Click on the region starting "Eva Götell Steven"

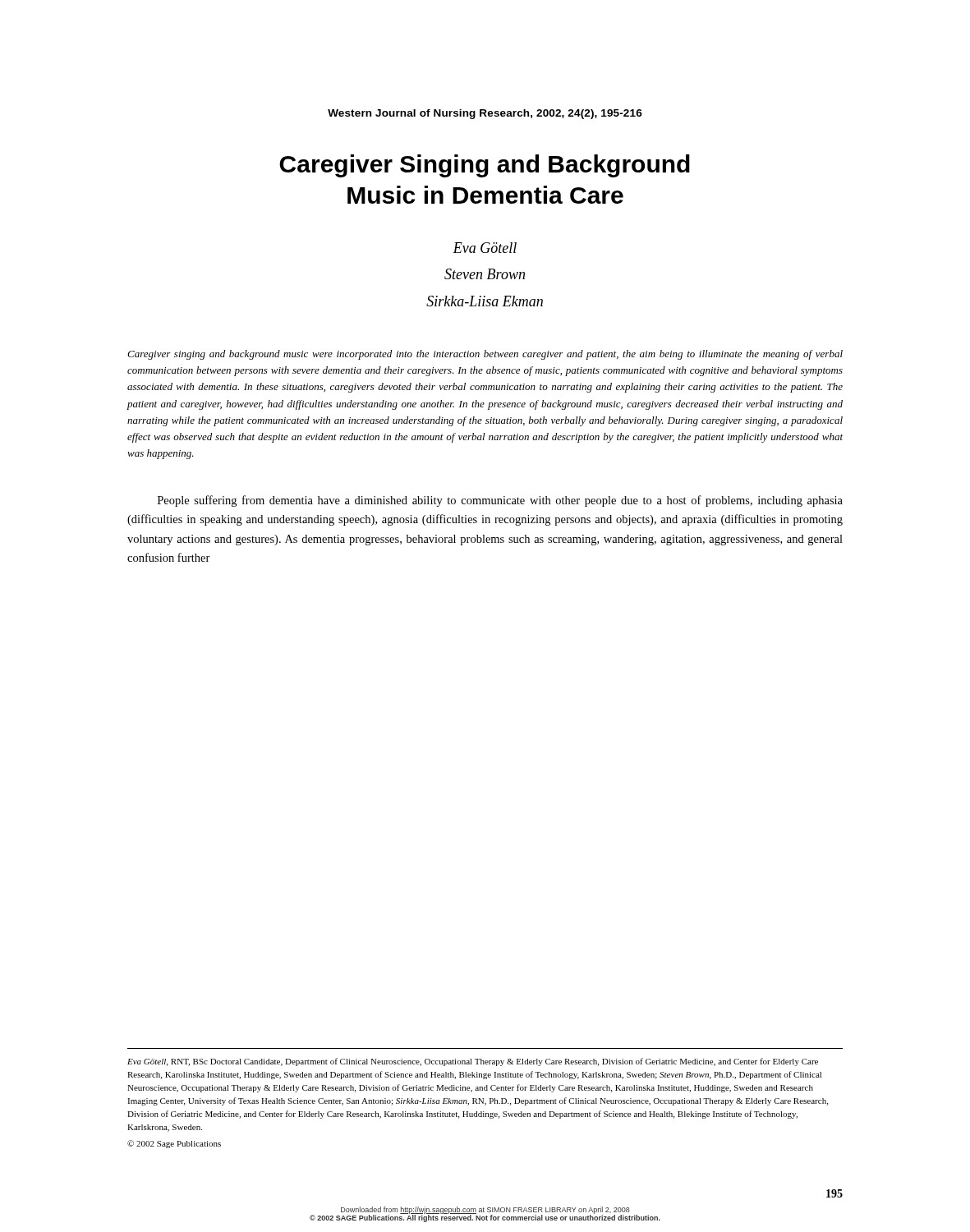pos(485,275)
